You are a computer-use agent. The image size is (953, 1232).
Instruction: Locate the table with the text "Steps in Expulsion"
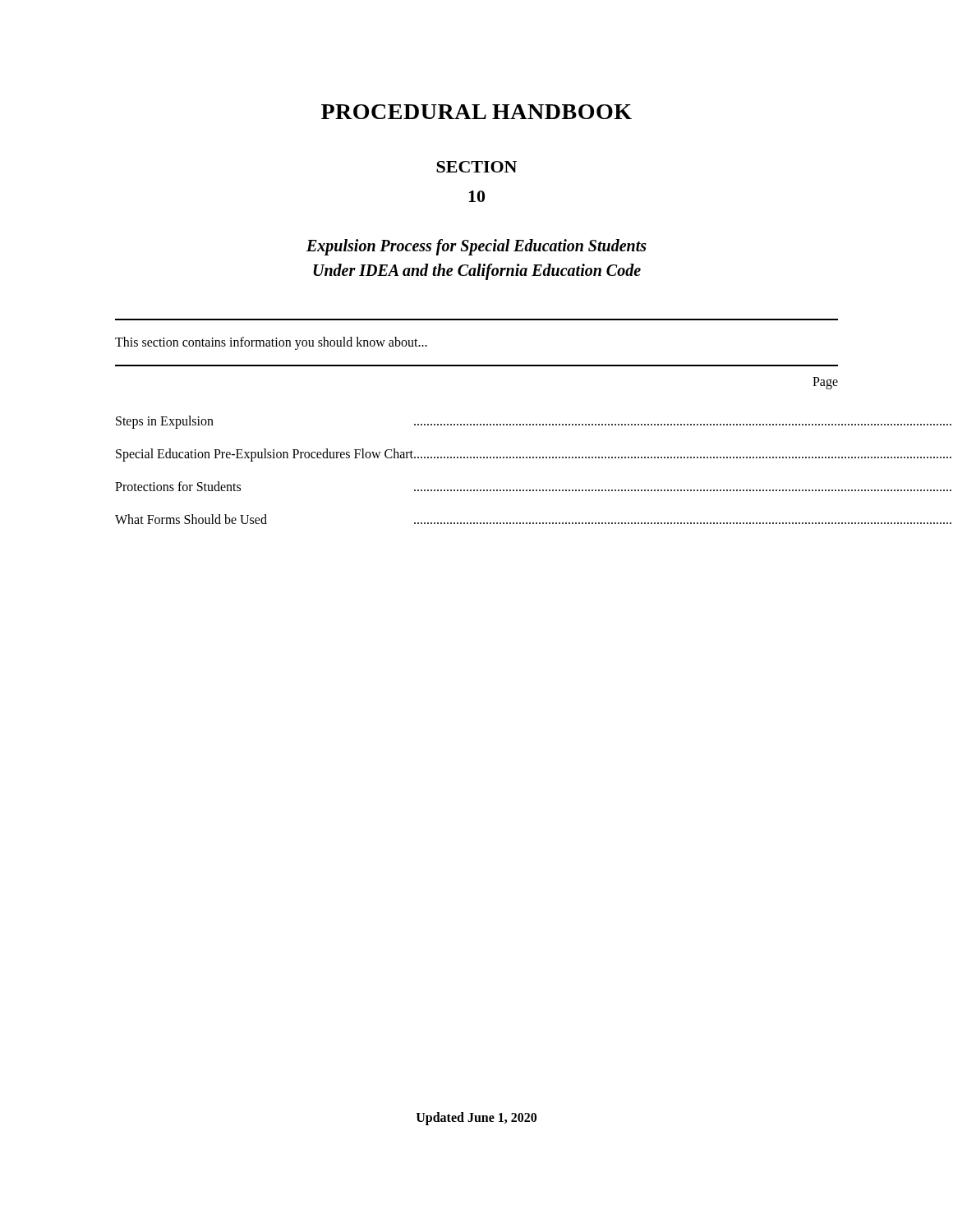[476, 451]
